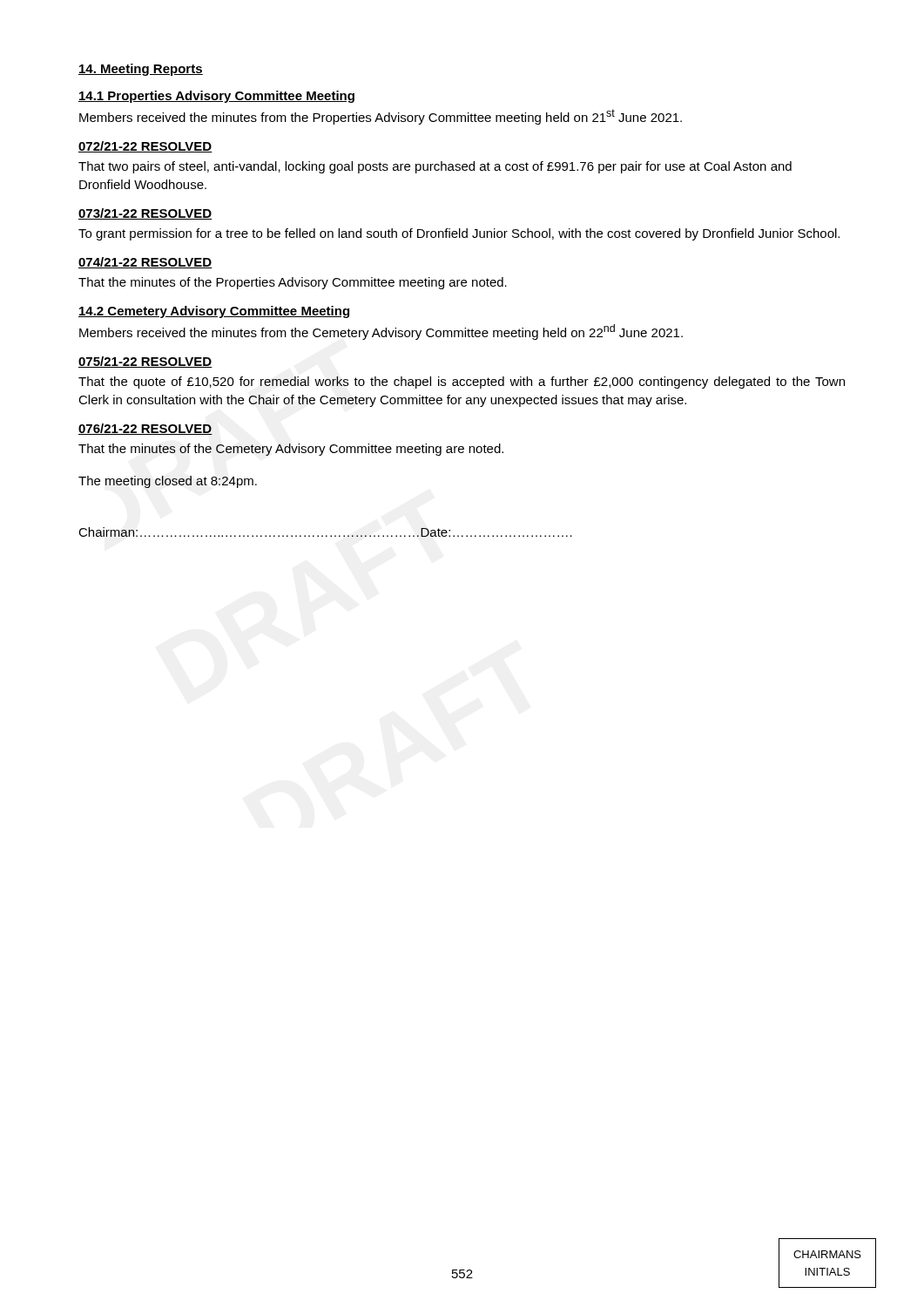Find the passage starting "That two pairs of steel, anti-vandal,"

(435, 175)
